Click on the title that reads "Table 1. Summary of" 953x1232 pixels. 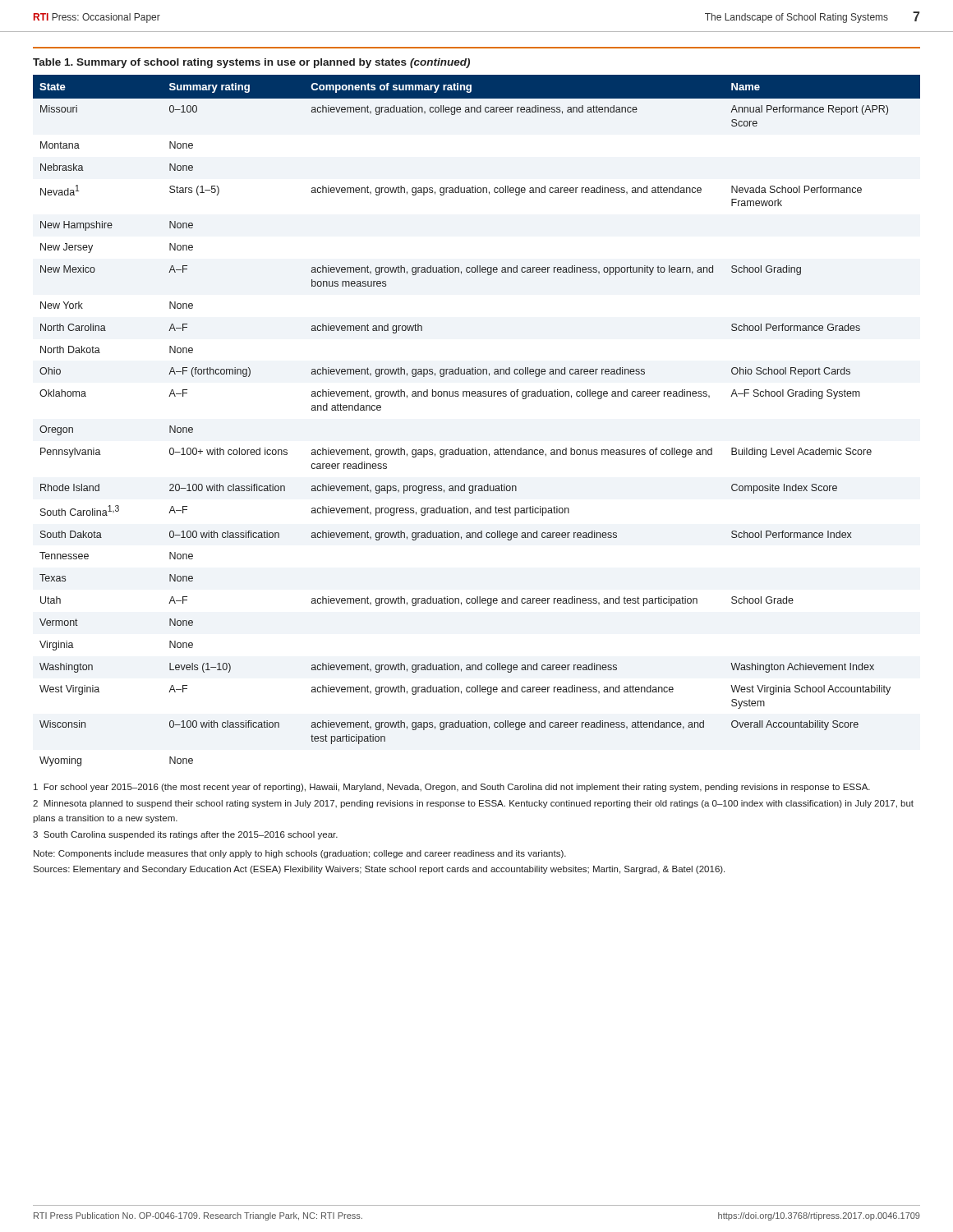click(252, 62)
